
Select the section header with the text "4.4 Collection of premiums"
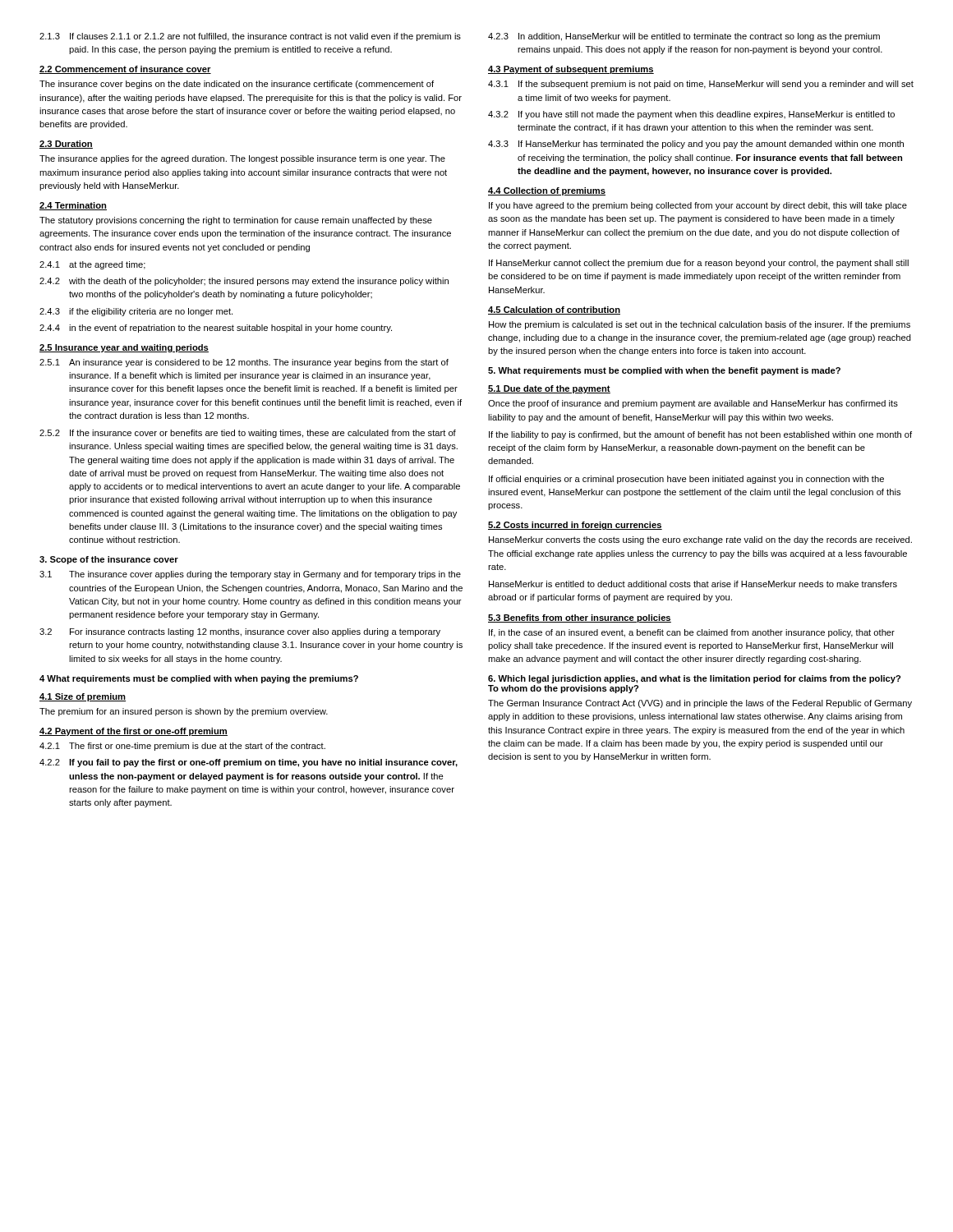[547, 191]
